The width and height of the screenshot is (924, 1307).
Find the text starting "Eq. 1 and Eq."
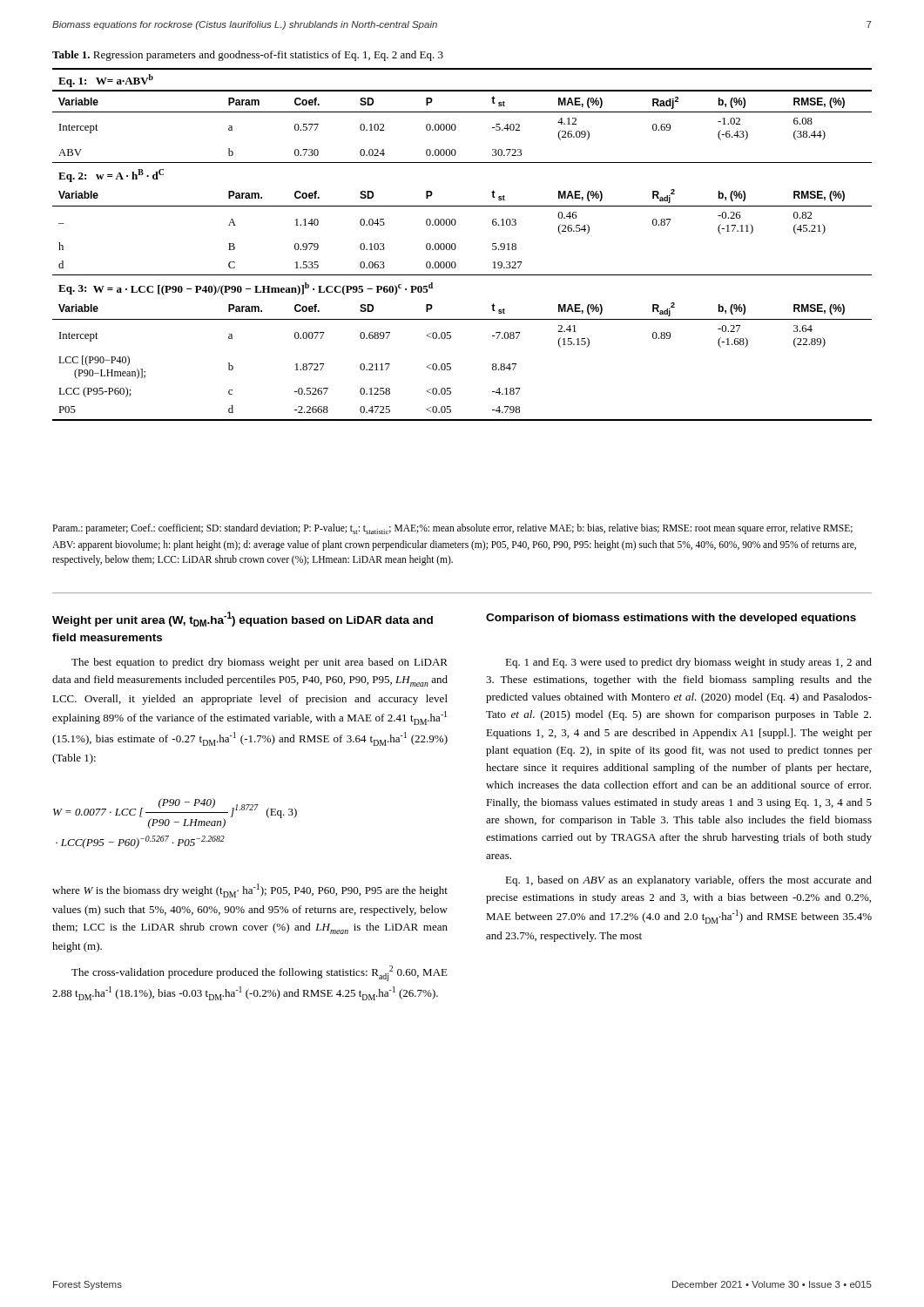tap(679, 799)
